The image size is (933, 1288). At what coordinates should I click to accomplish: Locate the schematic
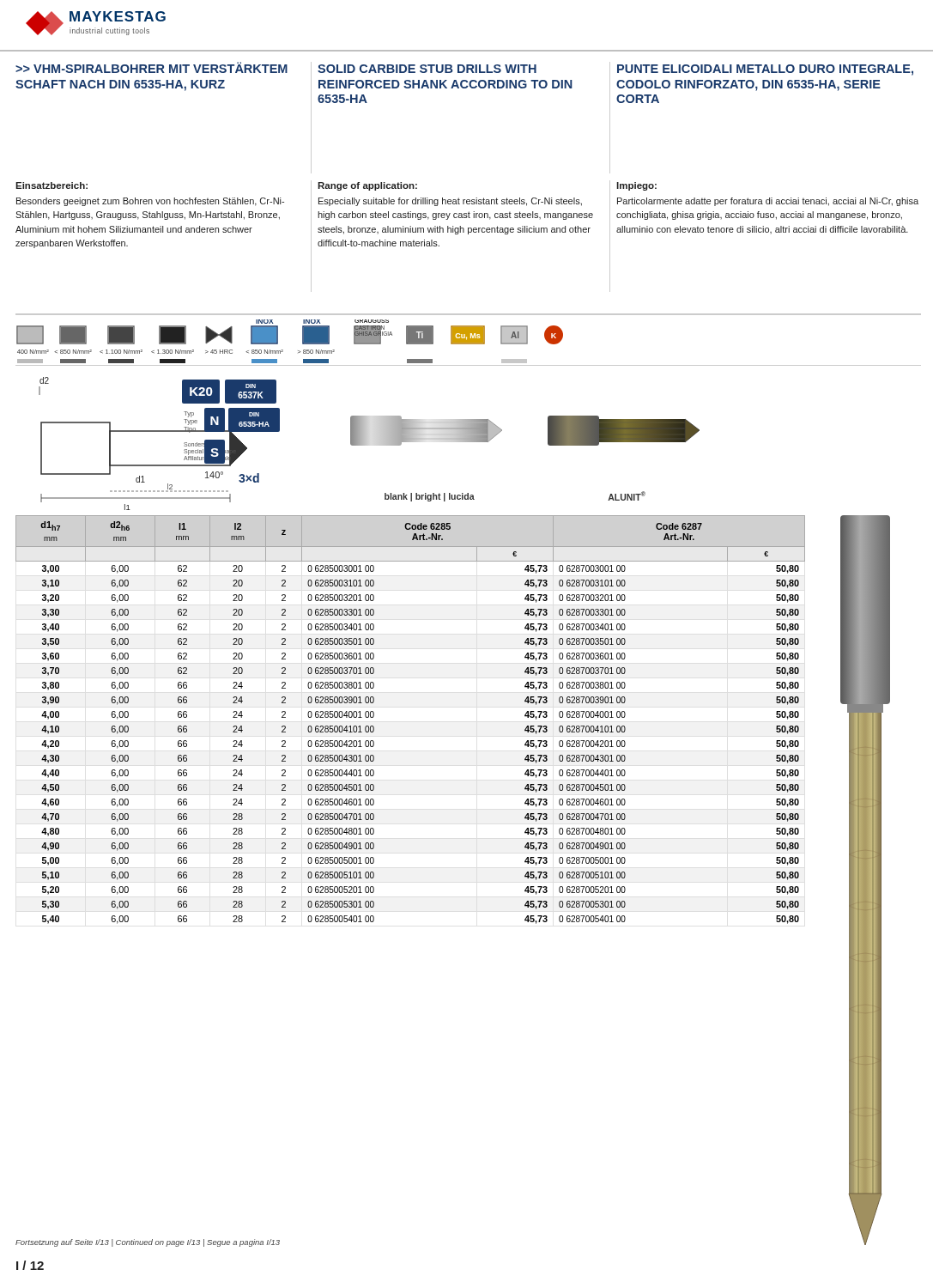click(468, 342)
